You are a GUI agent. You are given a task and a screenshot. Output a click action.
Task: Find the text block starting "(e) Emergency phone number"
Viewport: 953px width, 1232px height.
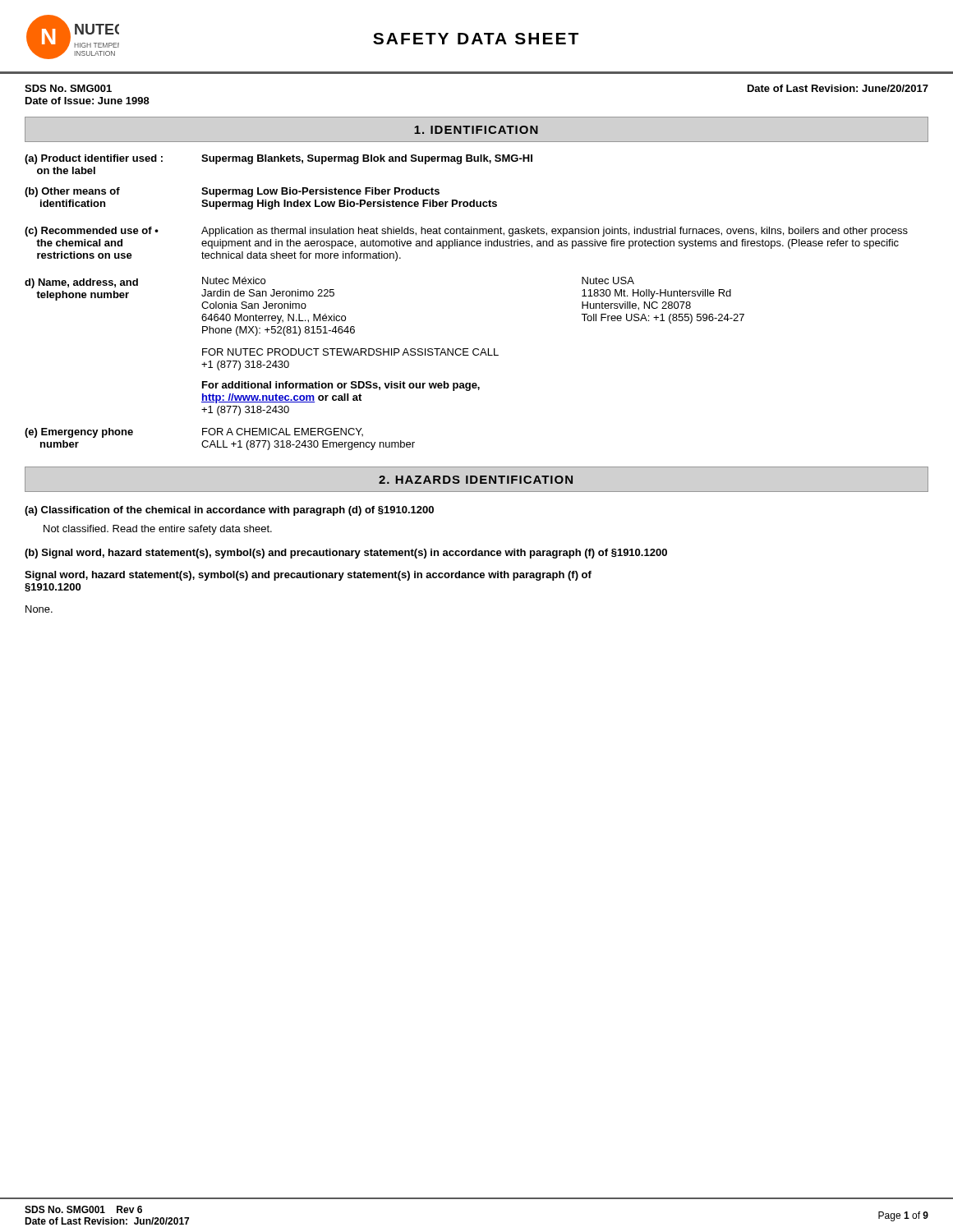tap(220, 439)
